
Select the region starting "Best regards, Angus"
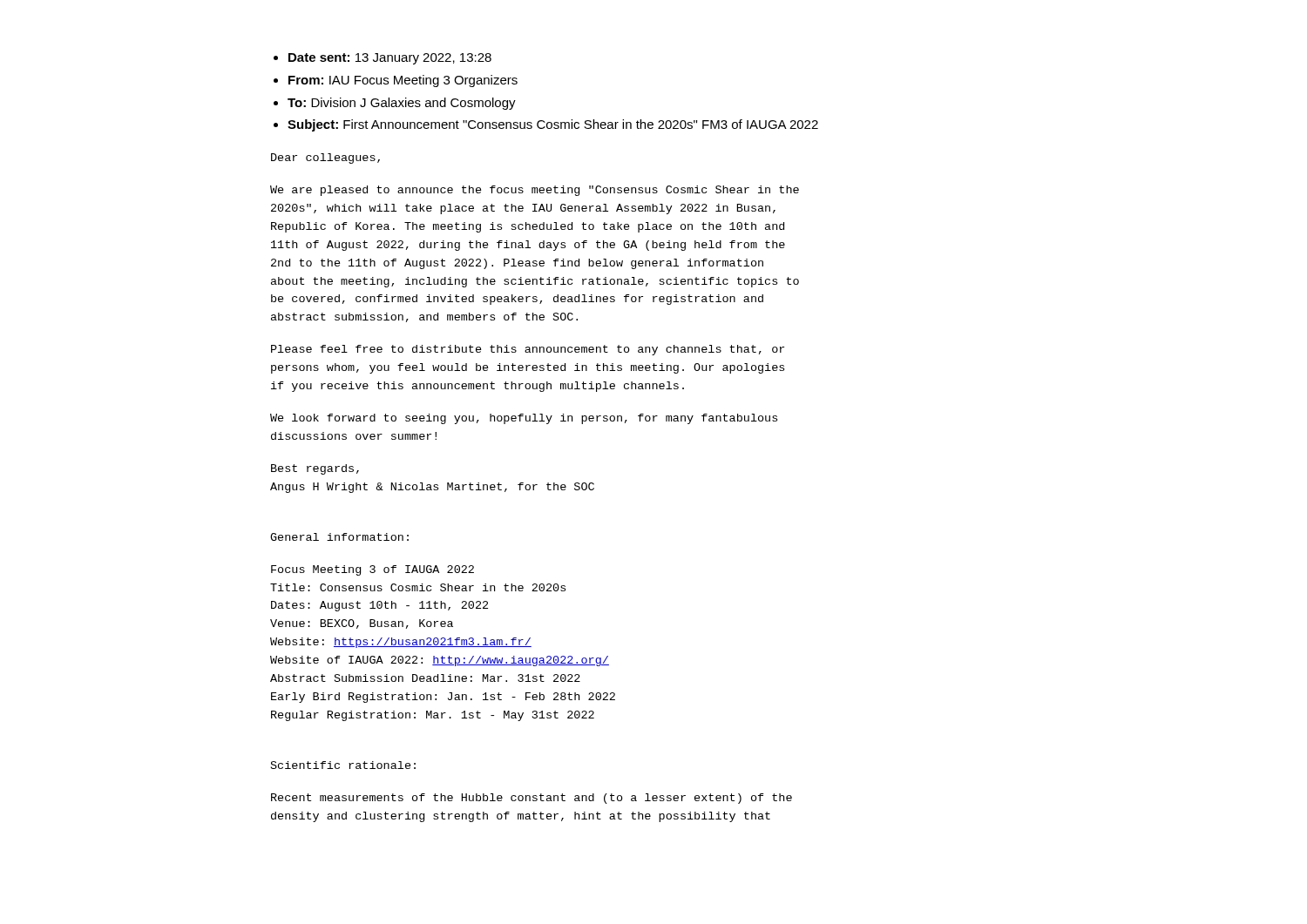(x=432, y=478)
